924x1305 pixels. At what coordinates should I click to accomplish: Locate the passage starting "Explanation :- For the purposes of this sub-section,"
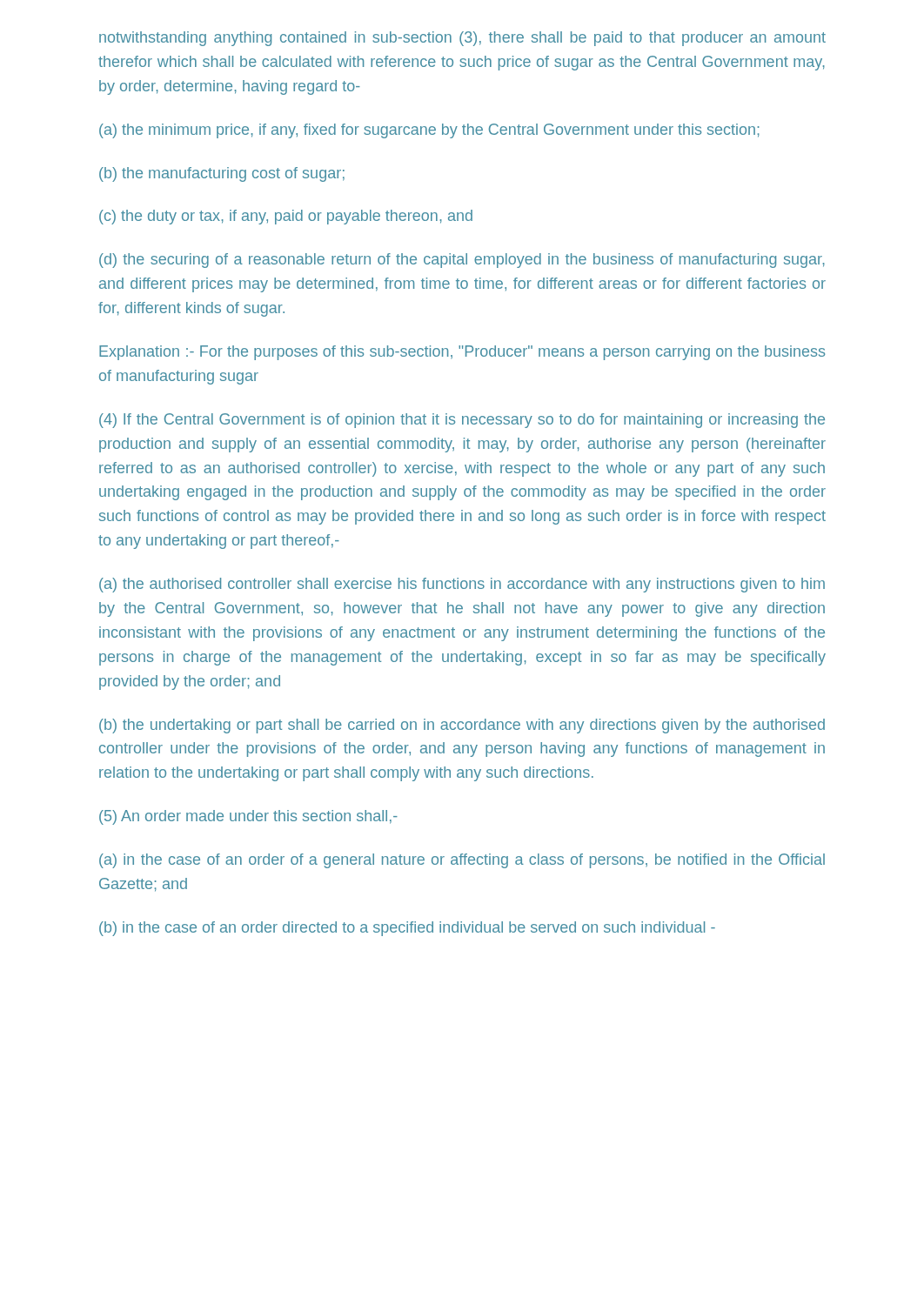(462, 364)
